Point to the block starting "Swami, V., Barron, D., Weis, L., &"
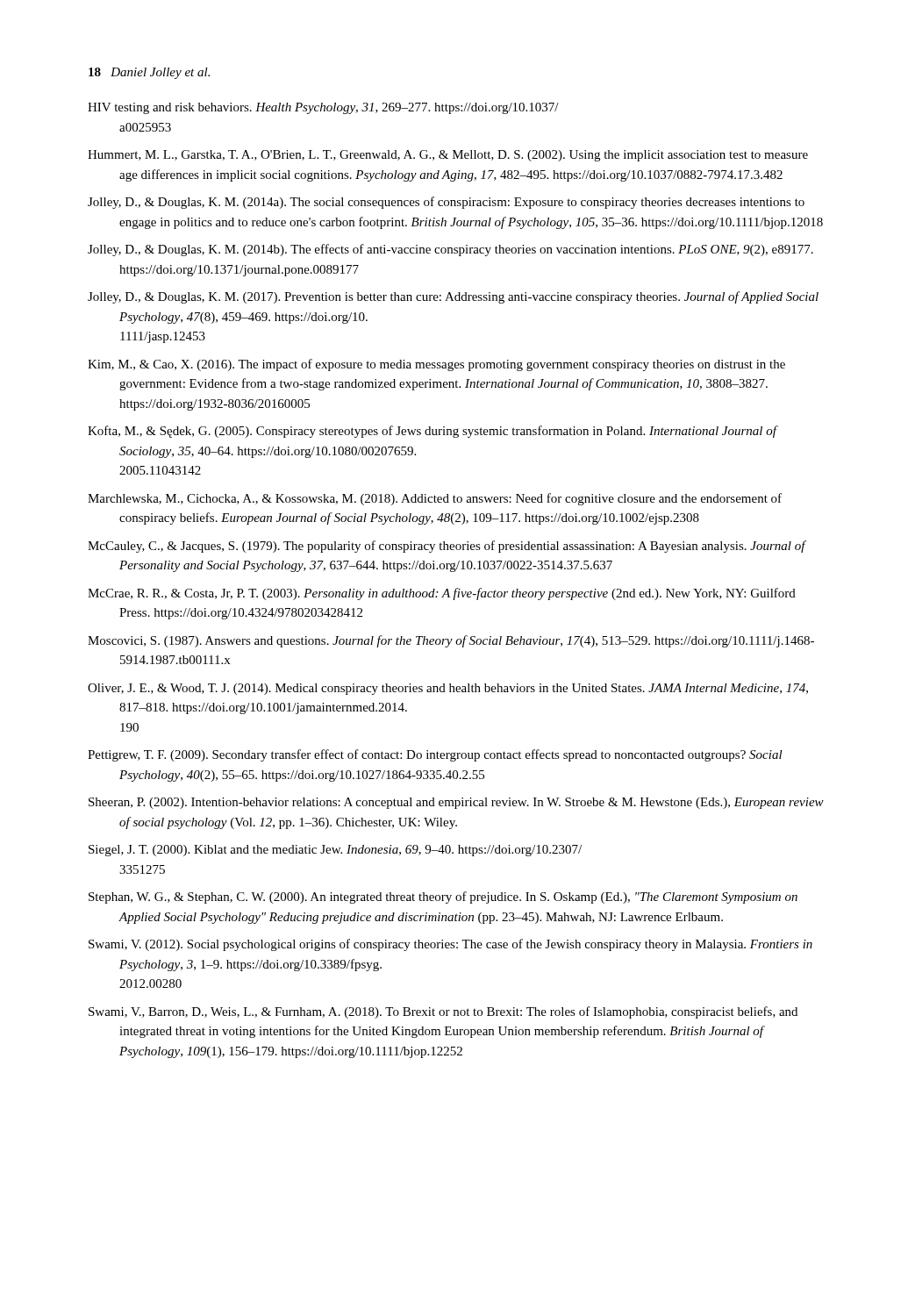The height and width of the screenshot is (1316, 915). pos(443,1031)
